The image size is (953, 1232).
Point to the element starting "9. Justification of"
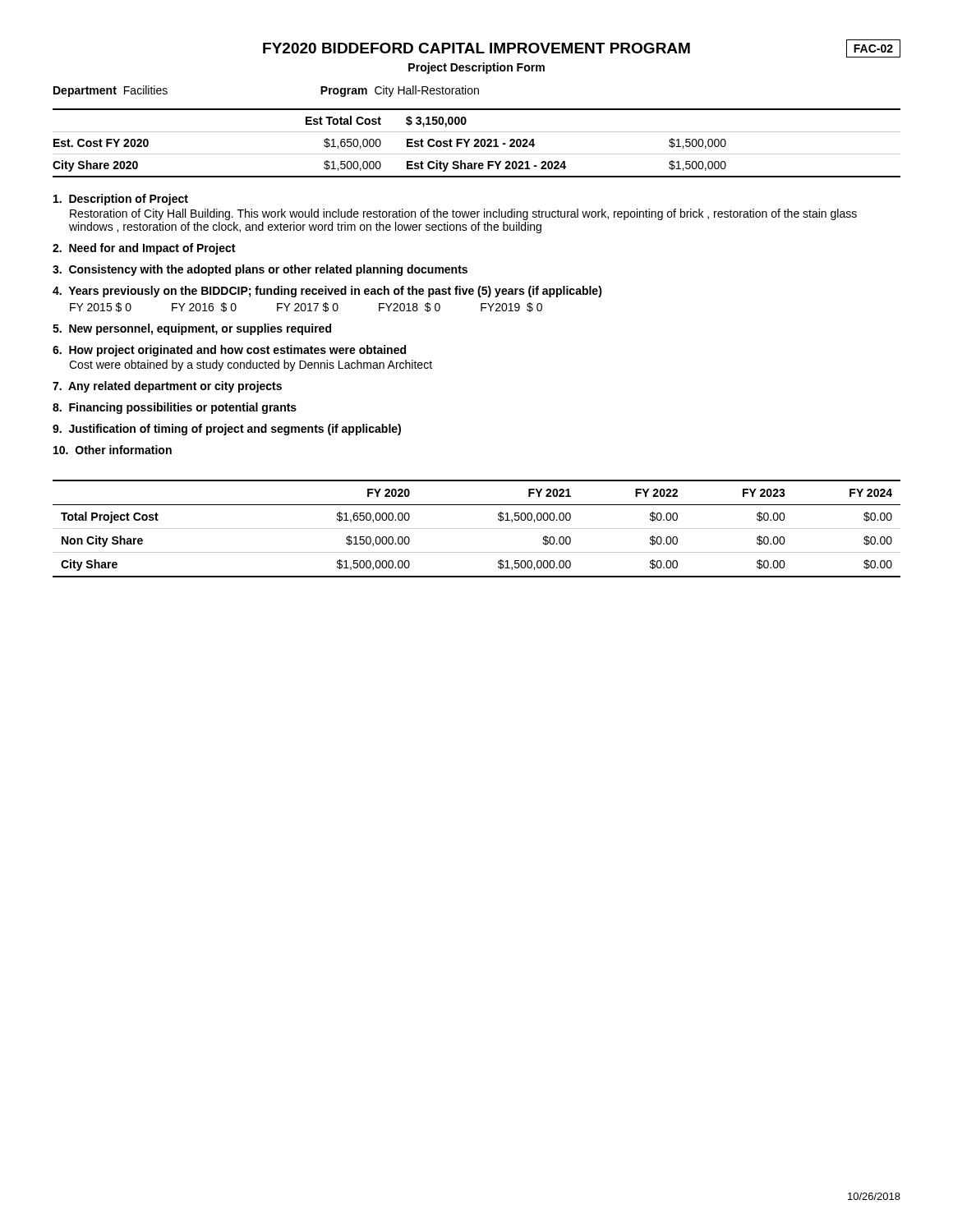tap(227, 429)
